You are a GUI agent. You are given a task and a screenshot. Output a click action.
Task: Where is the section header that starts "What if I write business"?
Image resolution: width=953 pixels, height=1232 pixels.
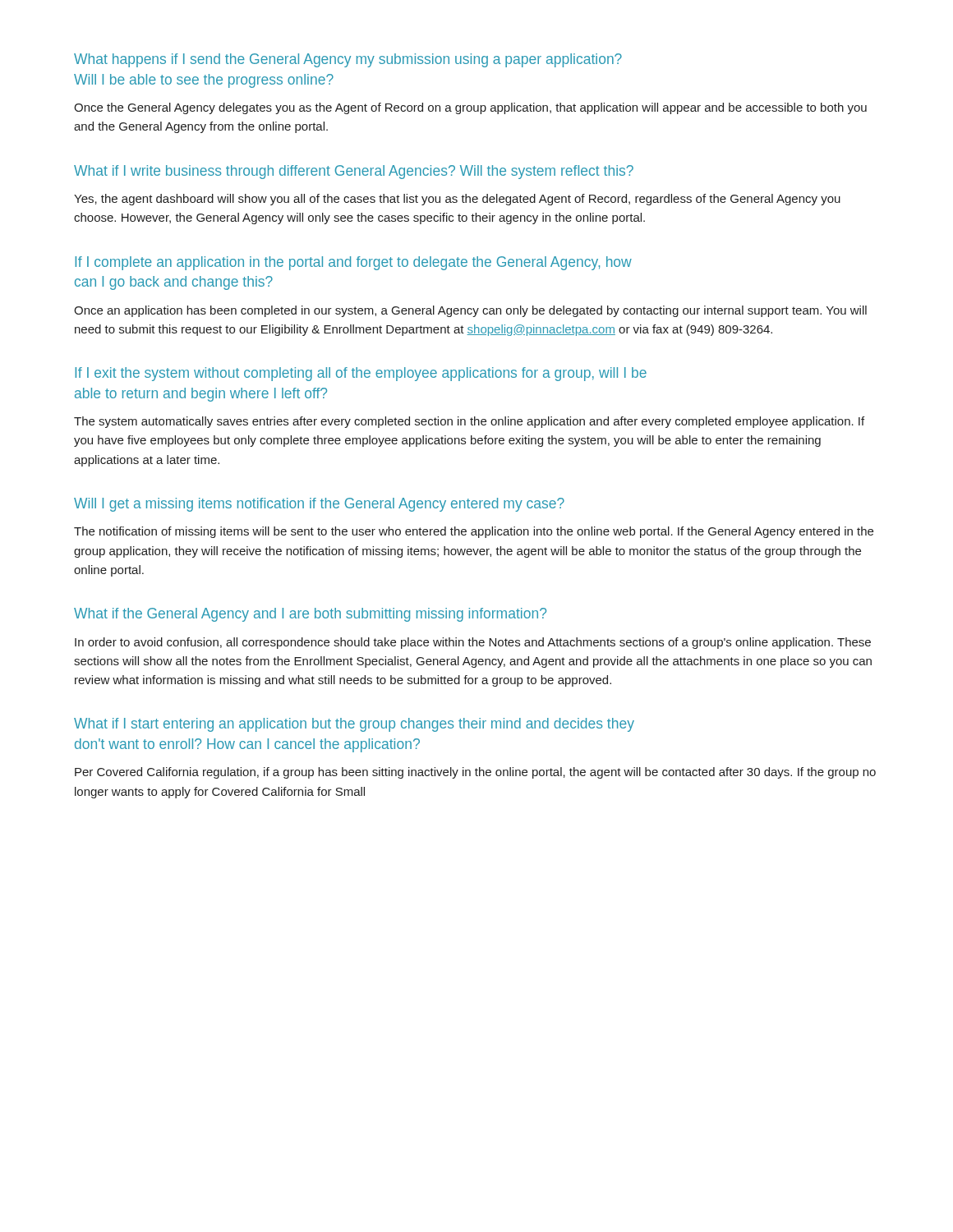(x=354, y=170)
